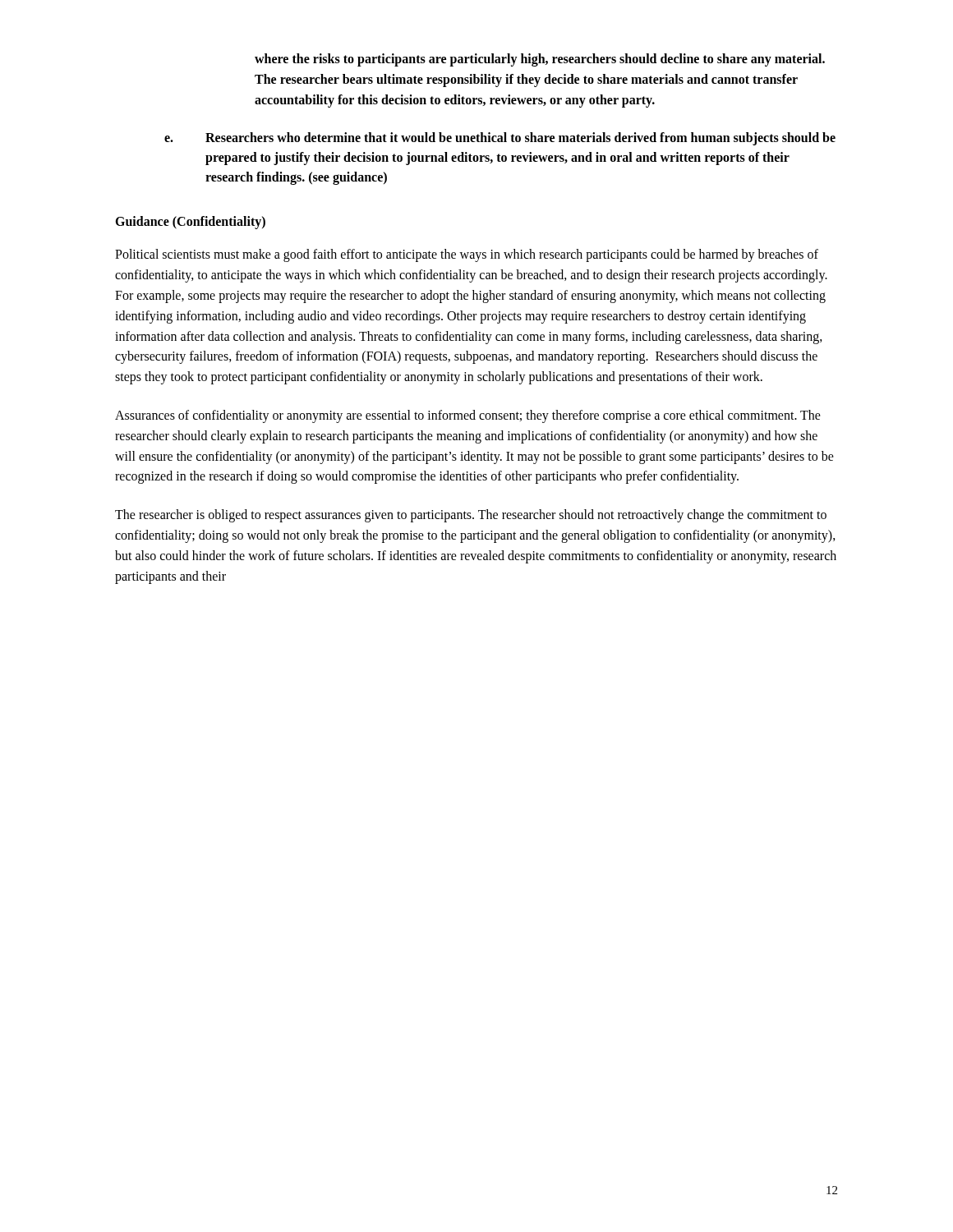Find the section header

tap(190, 222)
